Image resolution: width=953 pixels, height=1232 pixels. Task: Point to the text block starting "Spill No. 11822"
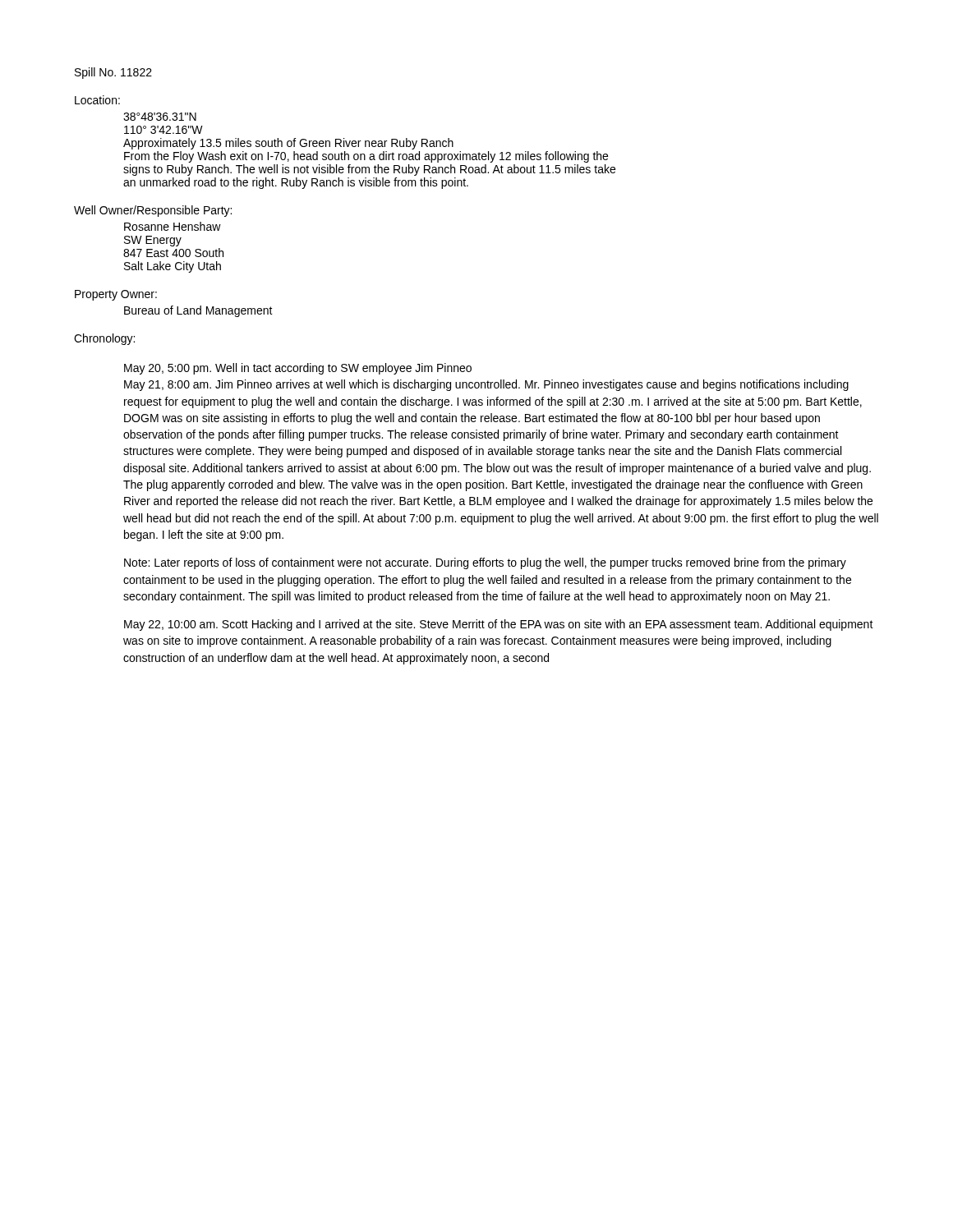tap(113, 72)
